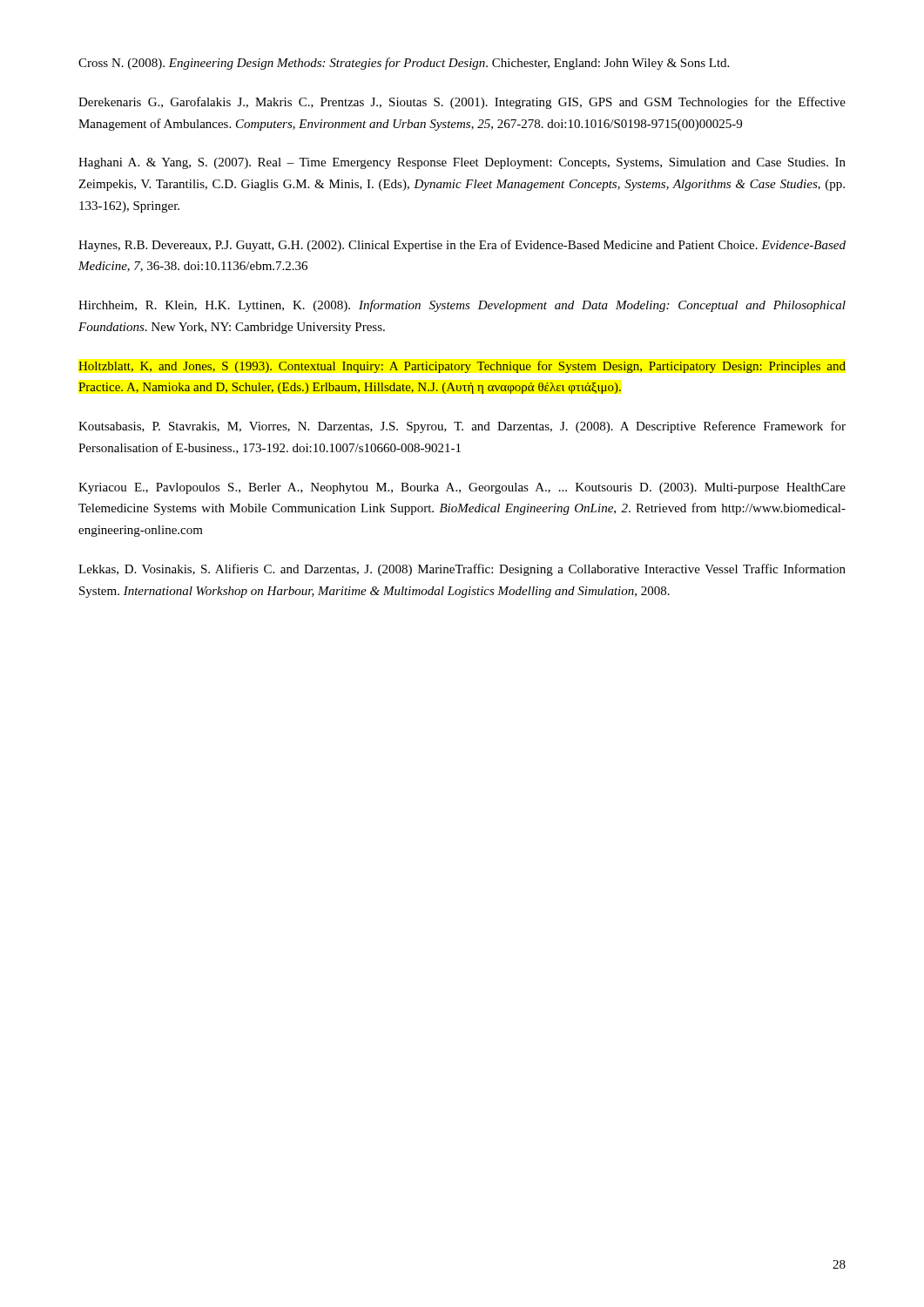Select the element starting "Kyriacou E., Pavlopoulos S., Berler A.,"
This screenshot has width=924, height=1307.
pyautogui.click(x=462, y=508)
